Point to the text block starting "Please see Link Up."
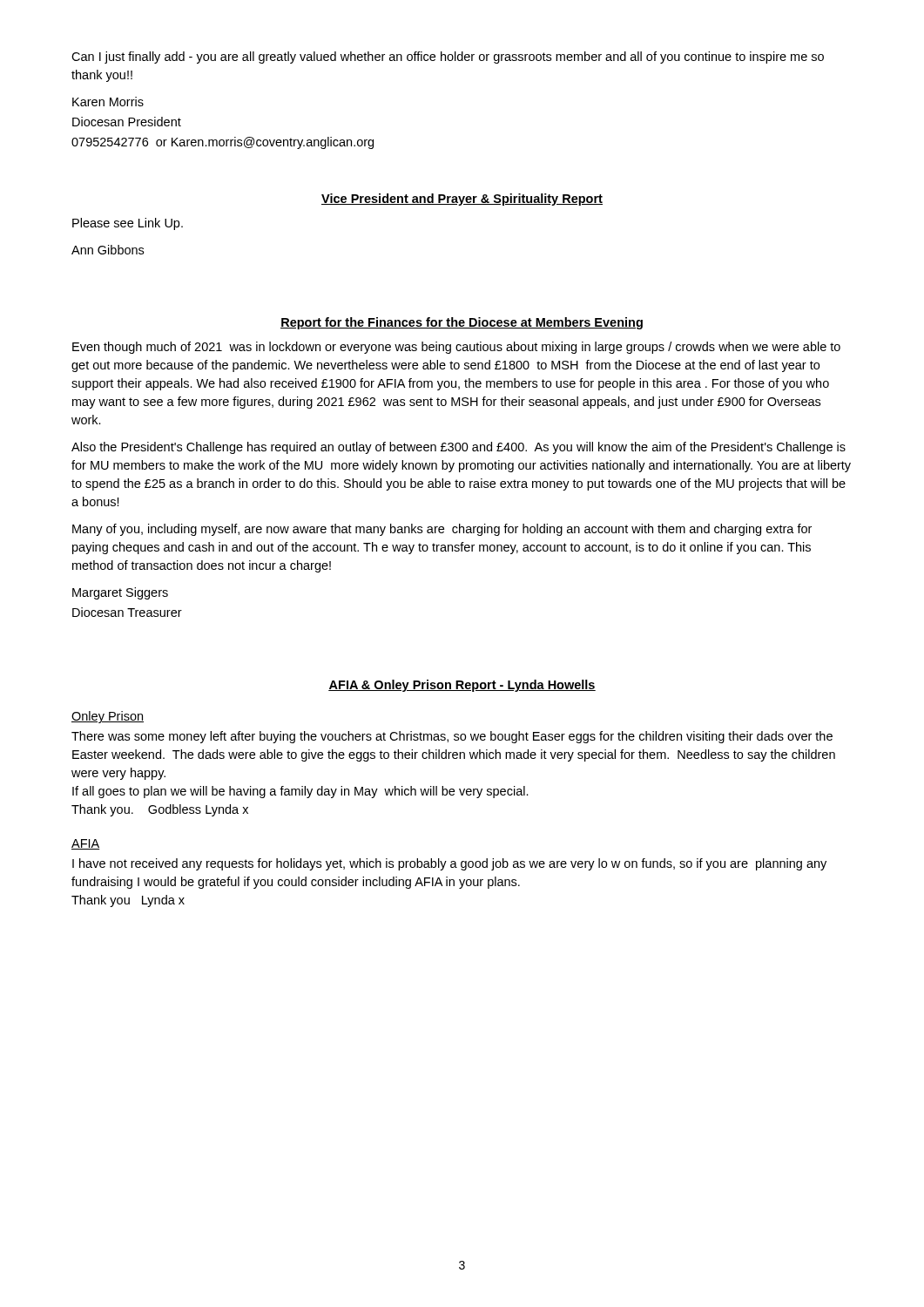 tap(128, 224)
